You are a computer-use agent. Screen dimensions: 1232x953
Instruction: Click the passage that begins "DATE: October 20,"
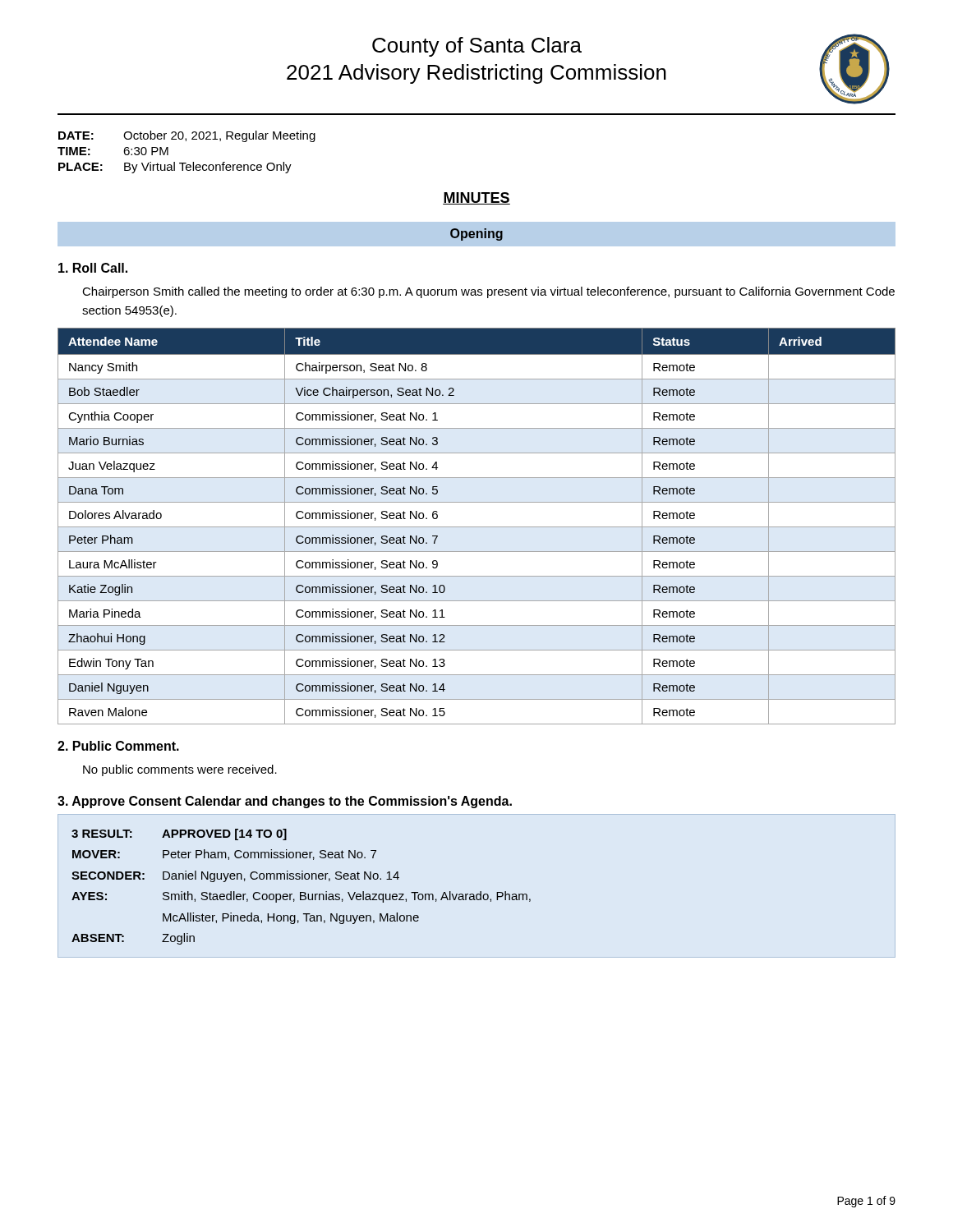point(187,136)
